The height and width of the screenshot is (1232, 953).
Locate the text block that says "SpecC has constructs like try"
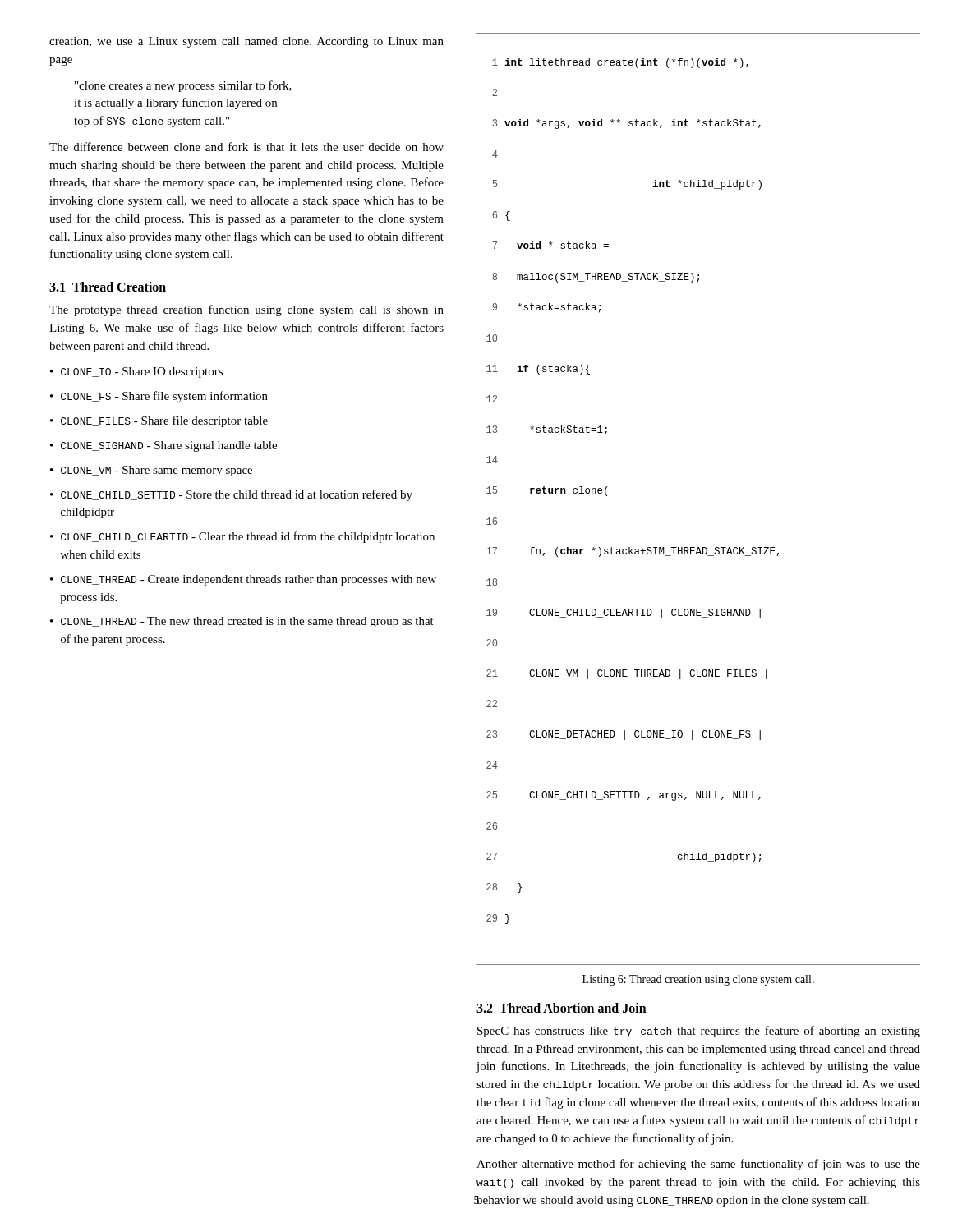(698, 1084)
